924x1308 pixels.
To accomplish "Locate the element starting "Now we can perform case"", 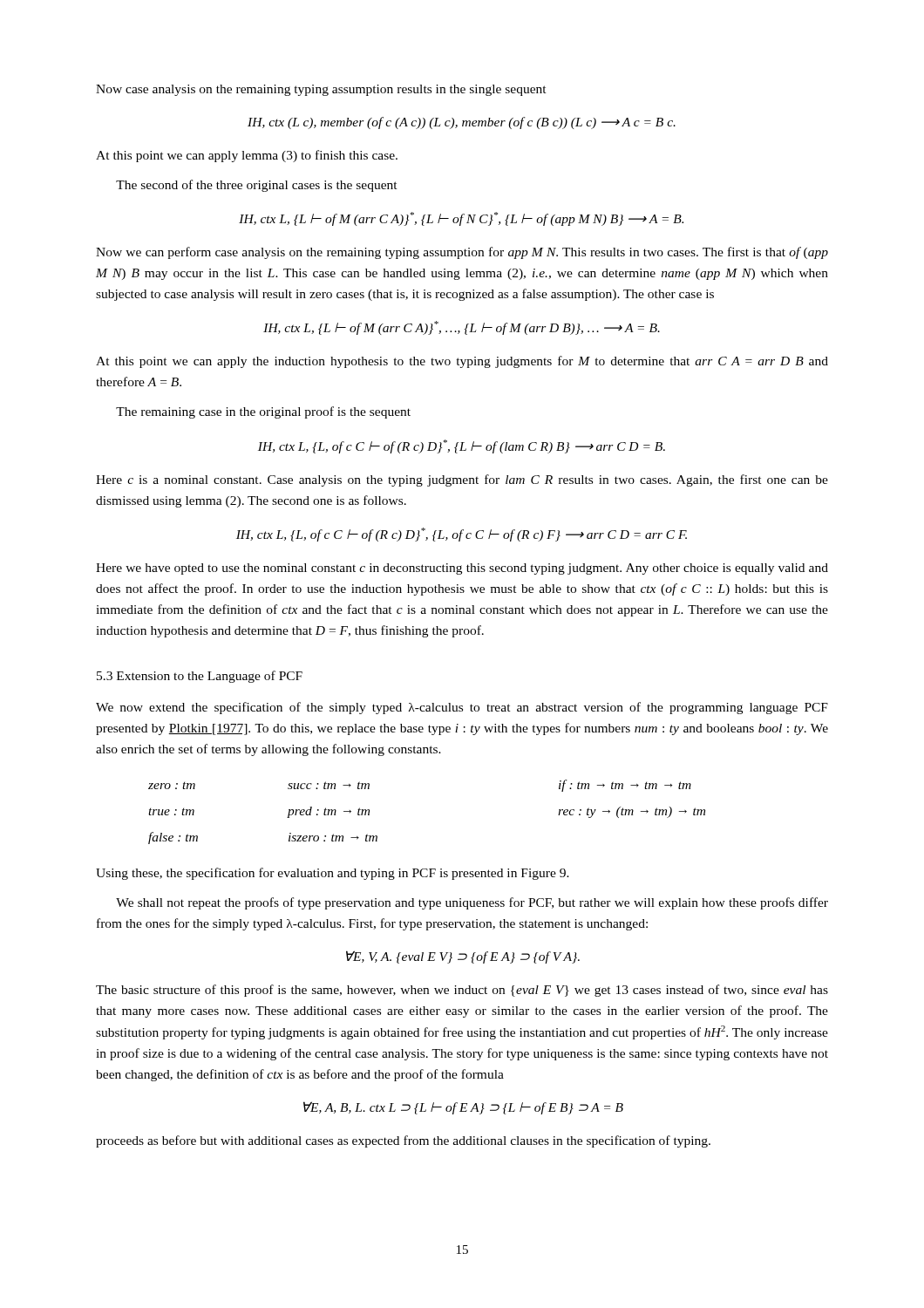I will pos(462,273).
